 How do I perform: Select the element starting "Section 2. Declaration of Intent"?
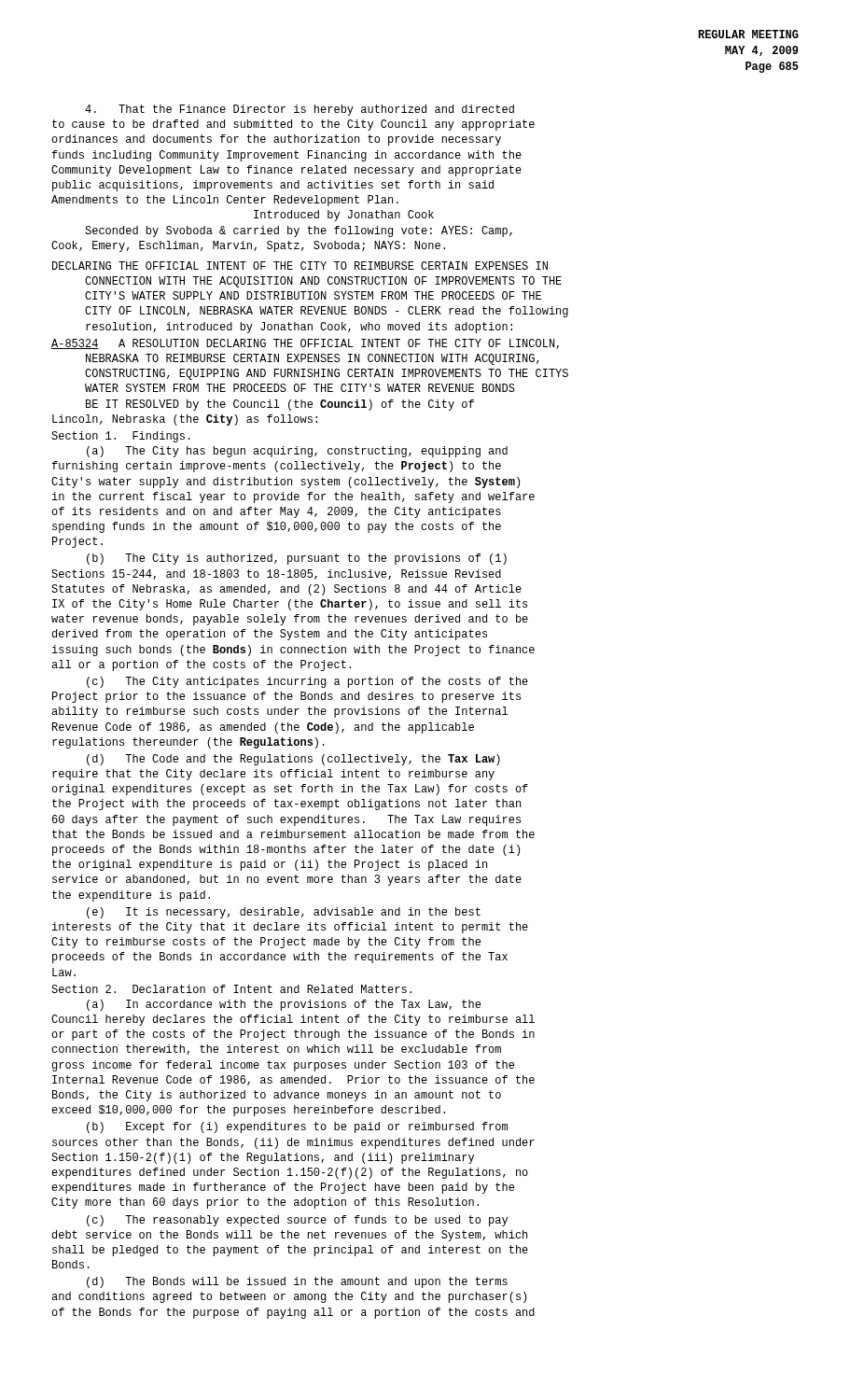point(425,1050)
